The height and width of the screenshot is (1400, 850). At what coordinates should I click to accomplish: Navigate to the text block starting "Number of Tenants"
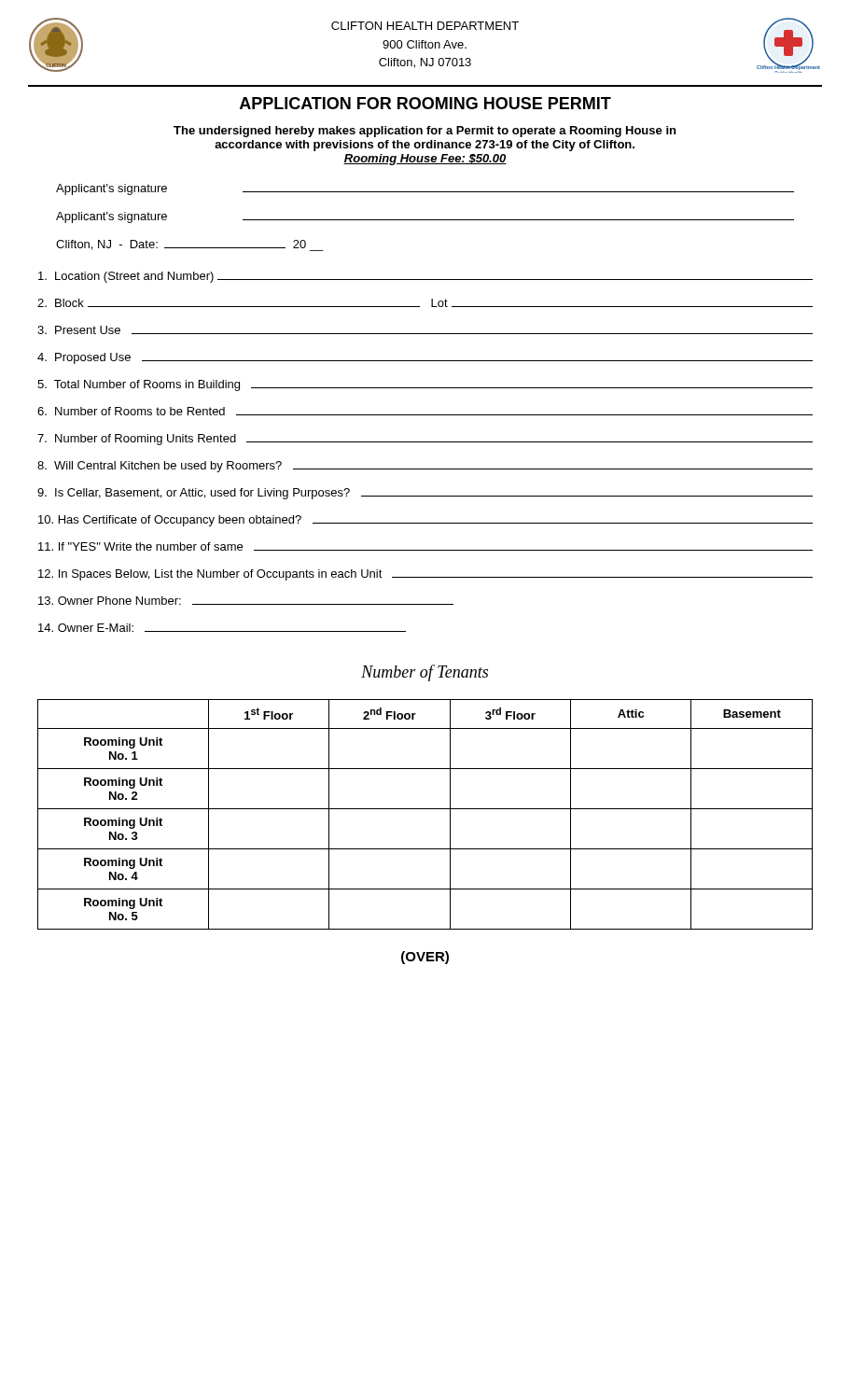pos(425,672)
